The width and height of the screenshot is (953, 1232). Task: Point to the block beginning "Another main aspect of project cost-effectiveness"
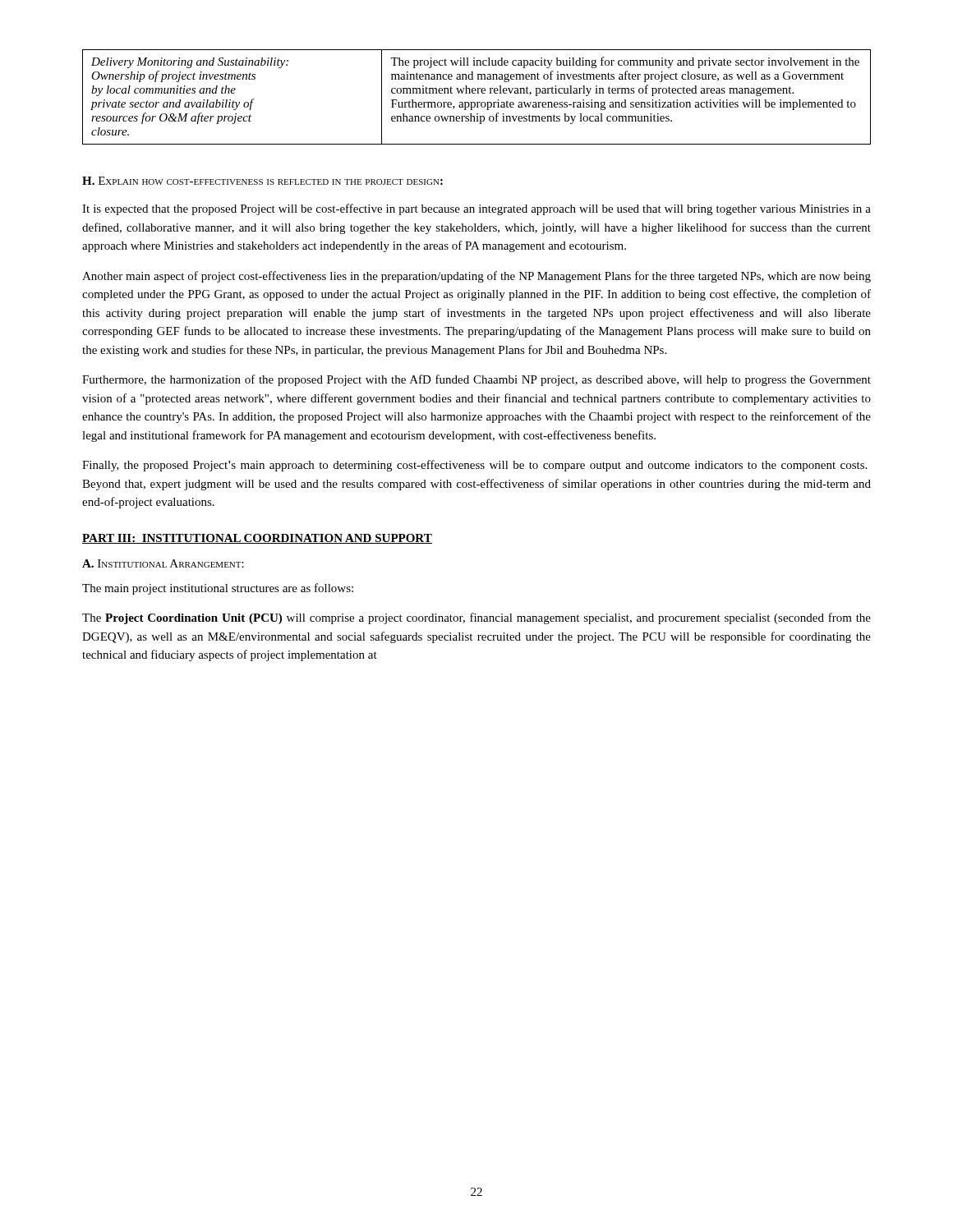click(x=476, y=312)
